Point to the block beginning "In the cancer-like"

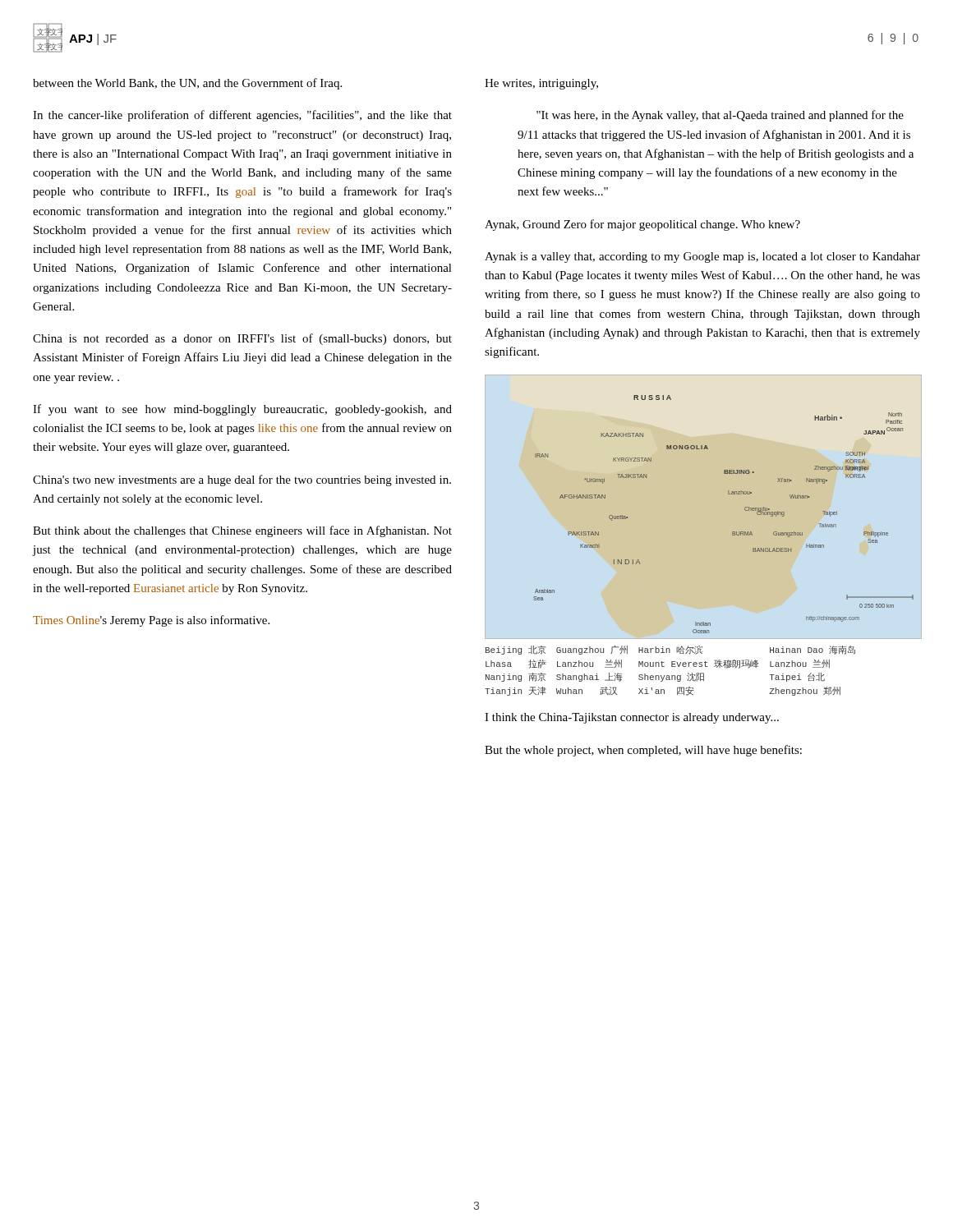tap(242, 211)
